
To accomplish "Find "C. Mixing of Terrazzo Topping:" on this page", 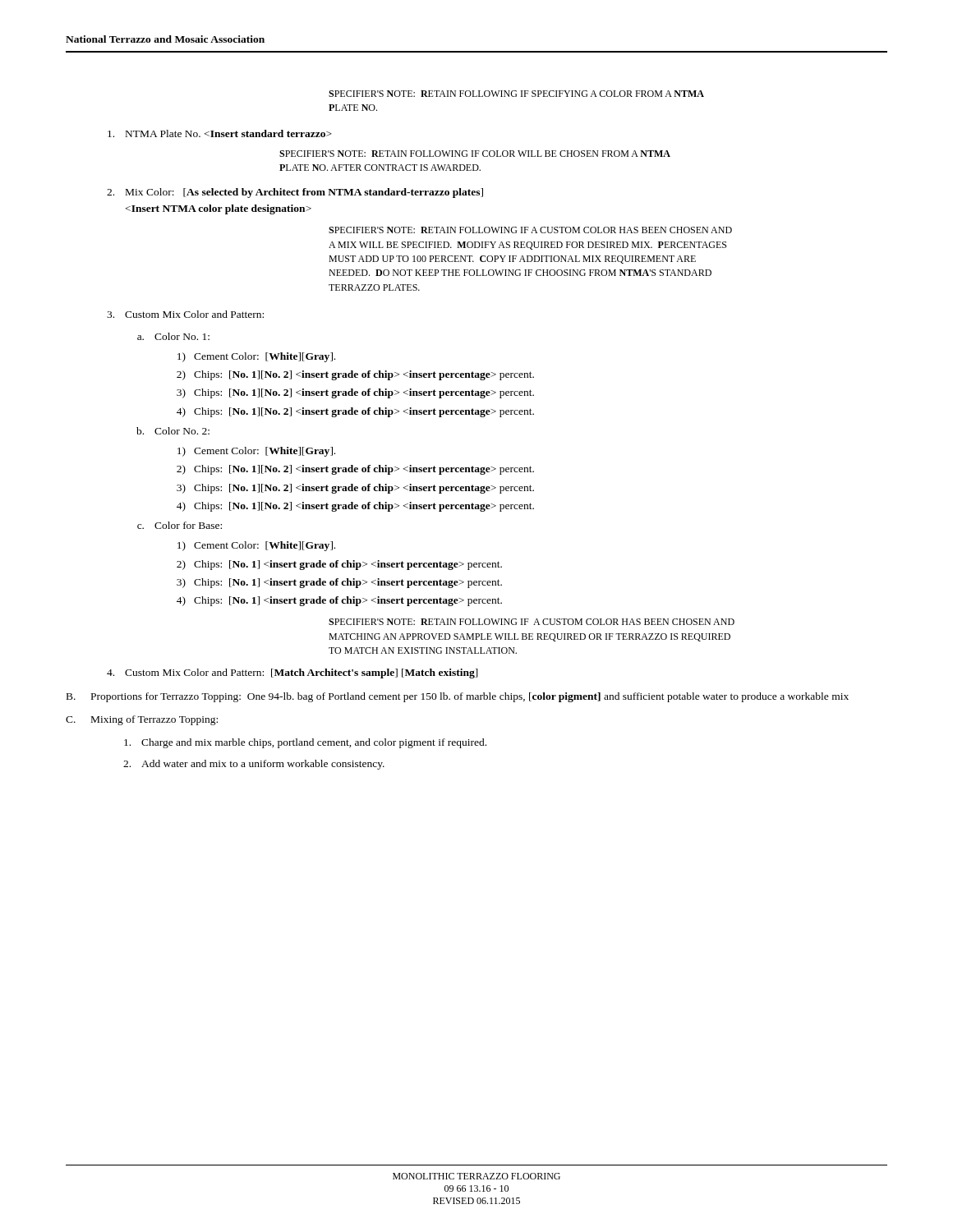I will 142,720.
